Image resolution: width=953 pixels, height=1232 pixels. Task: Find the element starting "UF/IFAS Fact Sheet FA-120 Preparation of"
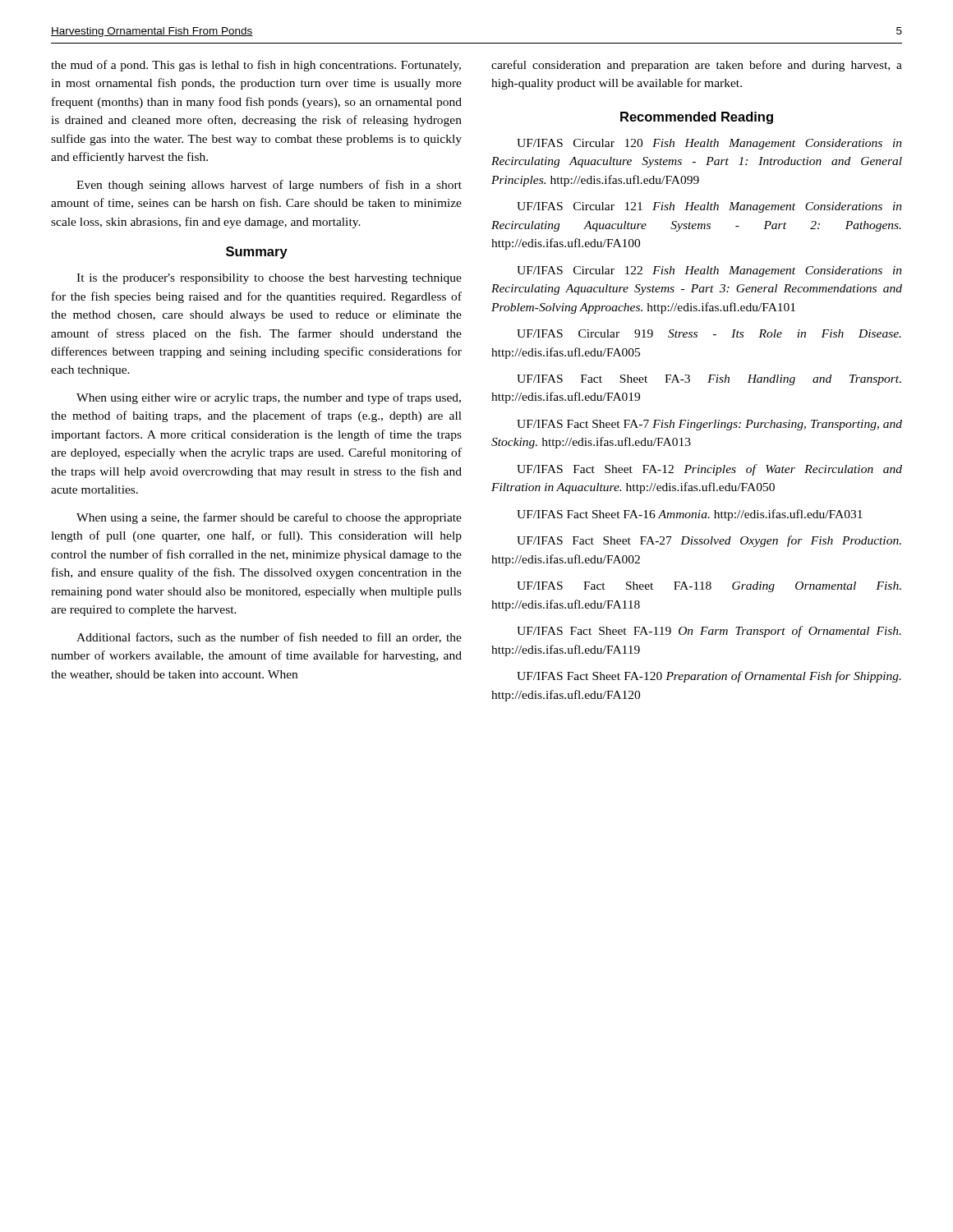(x=697, y=685)
